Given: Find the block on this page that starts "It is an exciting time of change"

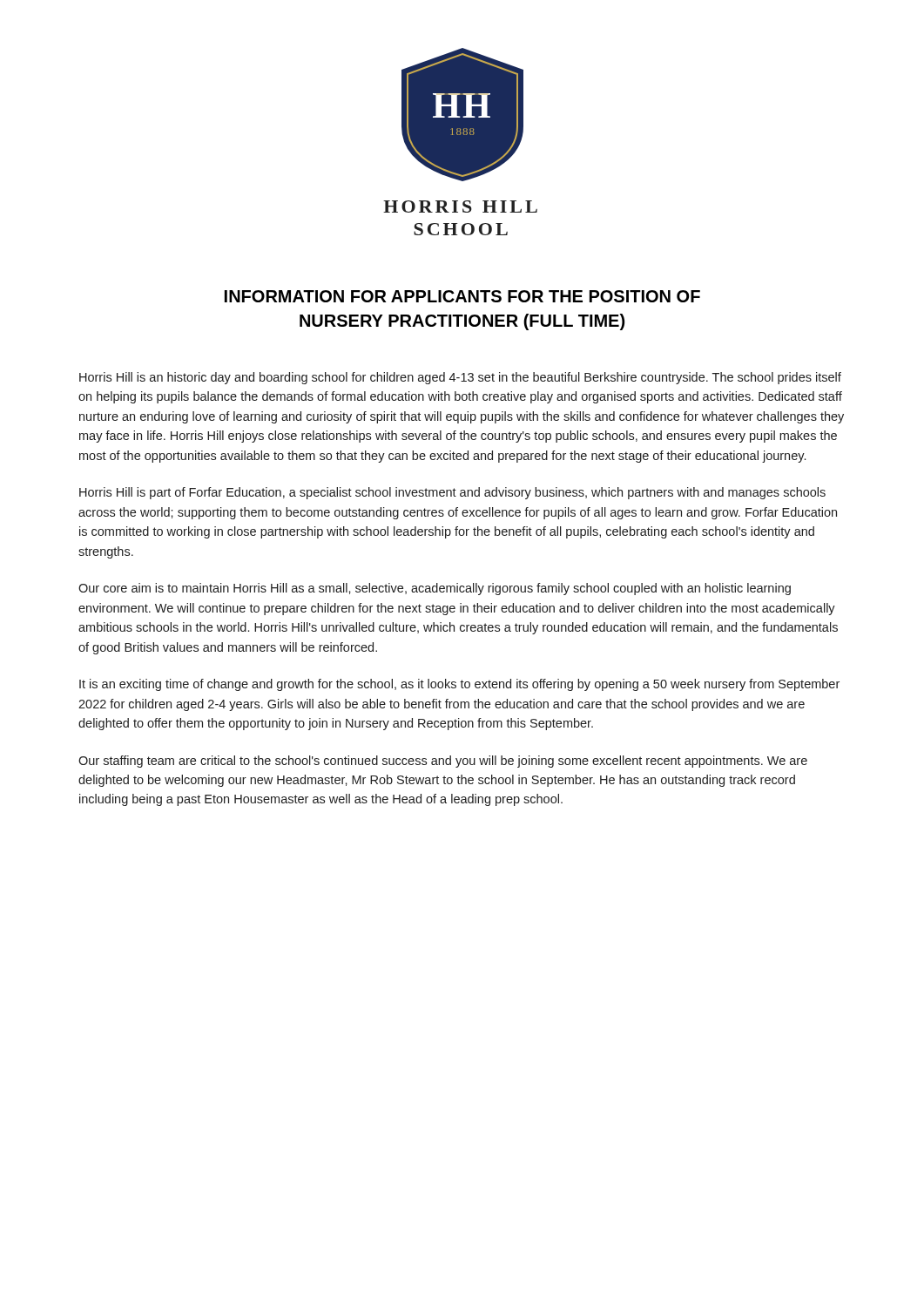Looking at the screenshot, I should tap(459, 704).
